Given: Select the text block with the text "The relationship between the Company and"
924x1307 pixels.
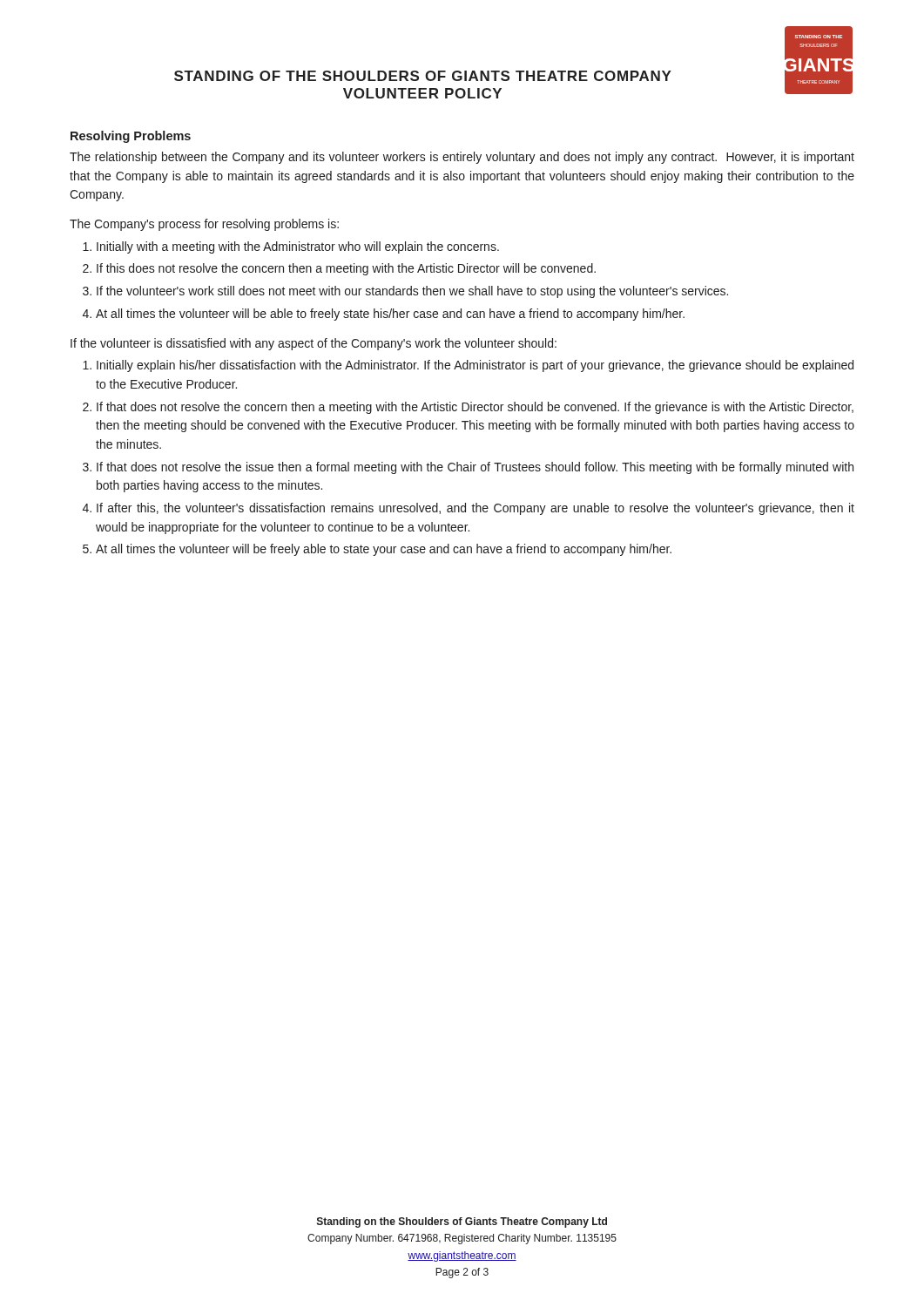Looking at the screenshot, I should click(x=462, y=176).
